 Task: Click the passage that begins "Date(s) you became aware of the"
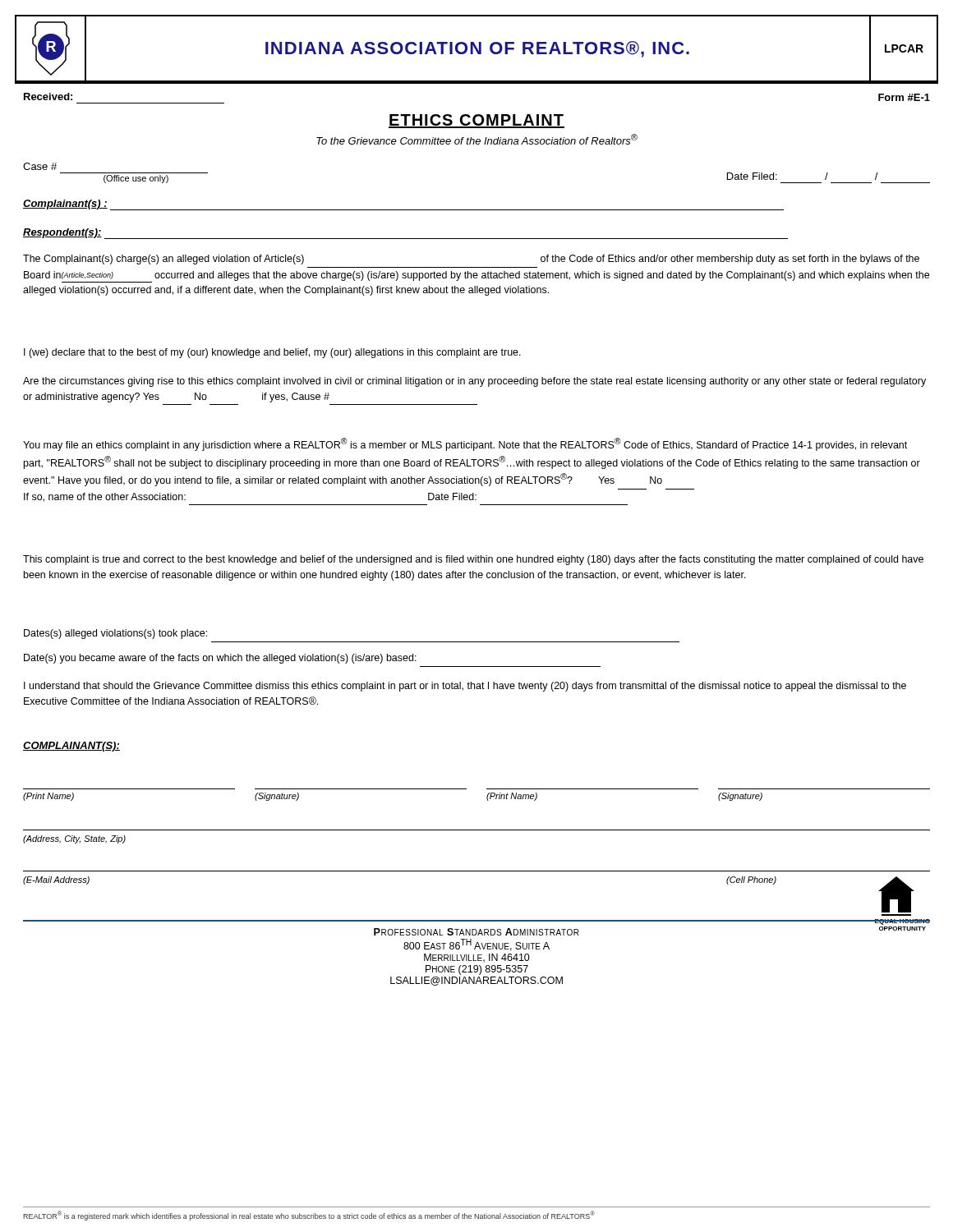(x=312, y=659)
